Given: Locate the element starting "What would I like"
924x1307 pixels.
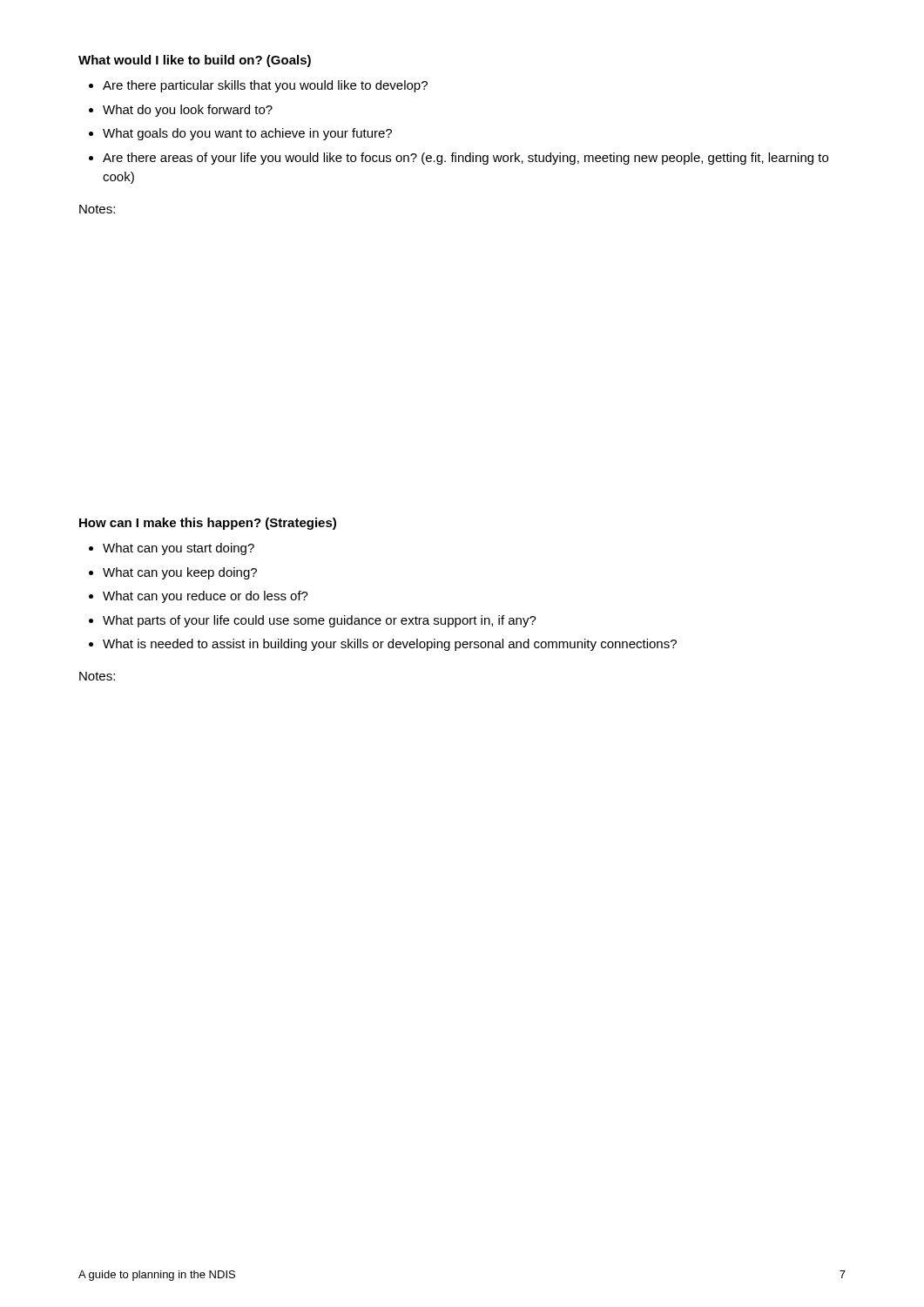Looking at the screenshot, I should point(195,60).
